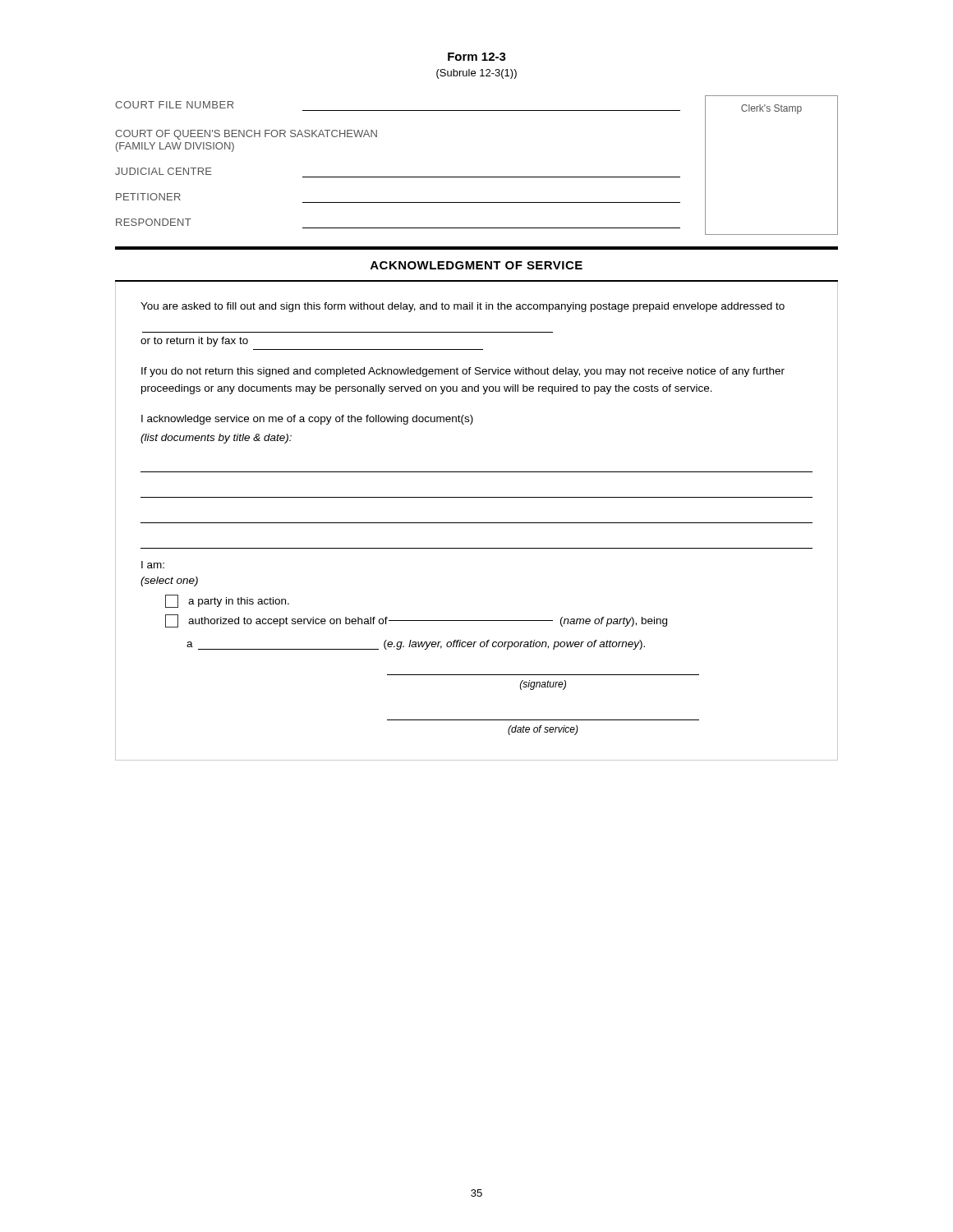Select the passage starting "(list documents by title & date):"
The height and width of the screenshot is (1232, 953).
pyautogui.click(x=216, y=437)
